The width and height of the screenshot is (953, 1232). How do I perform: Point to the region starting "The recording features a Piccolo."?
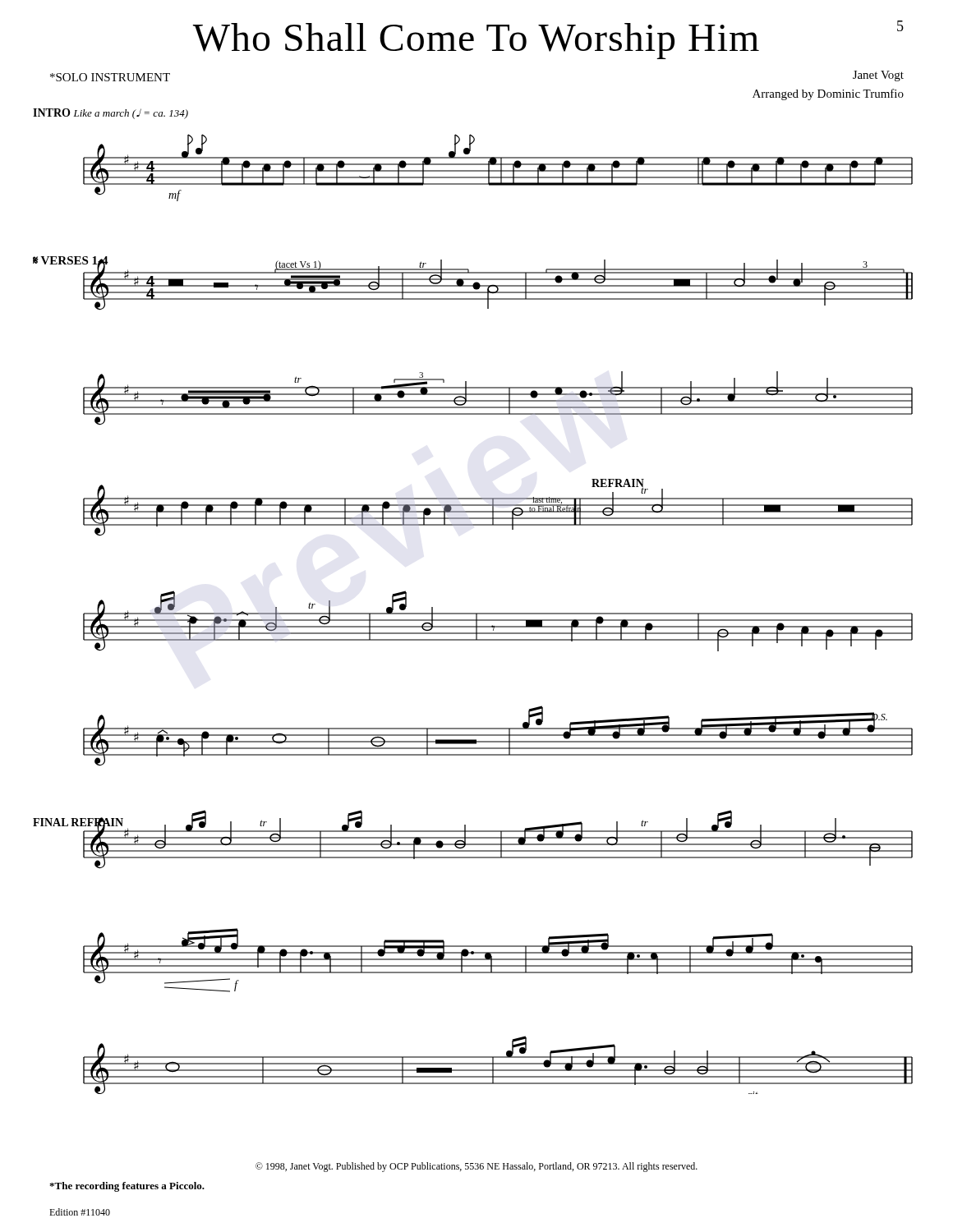click(127, 1186)
